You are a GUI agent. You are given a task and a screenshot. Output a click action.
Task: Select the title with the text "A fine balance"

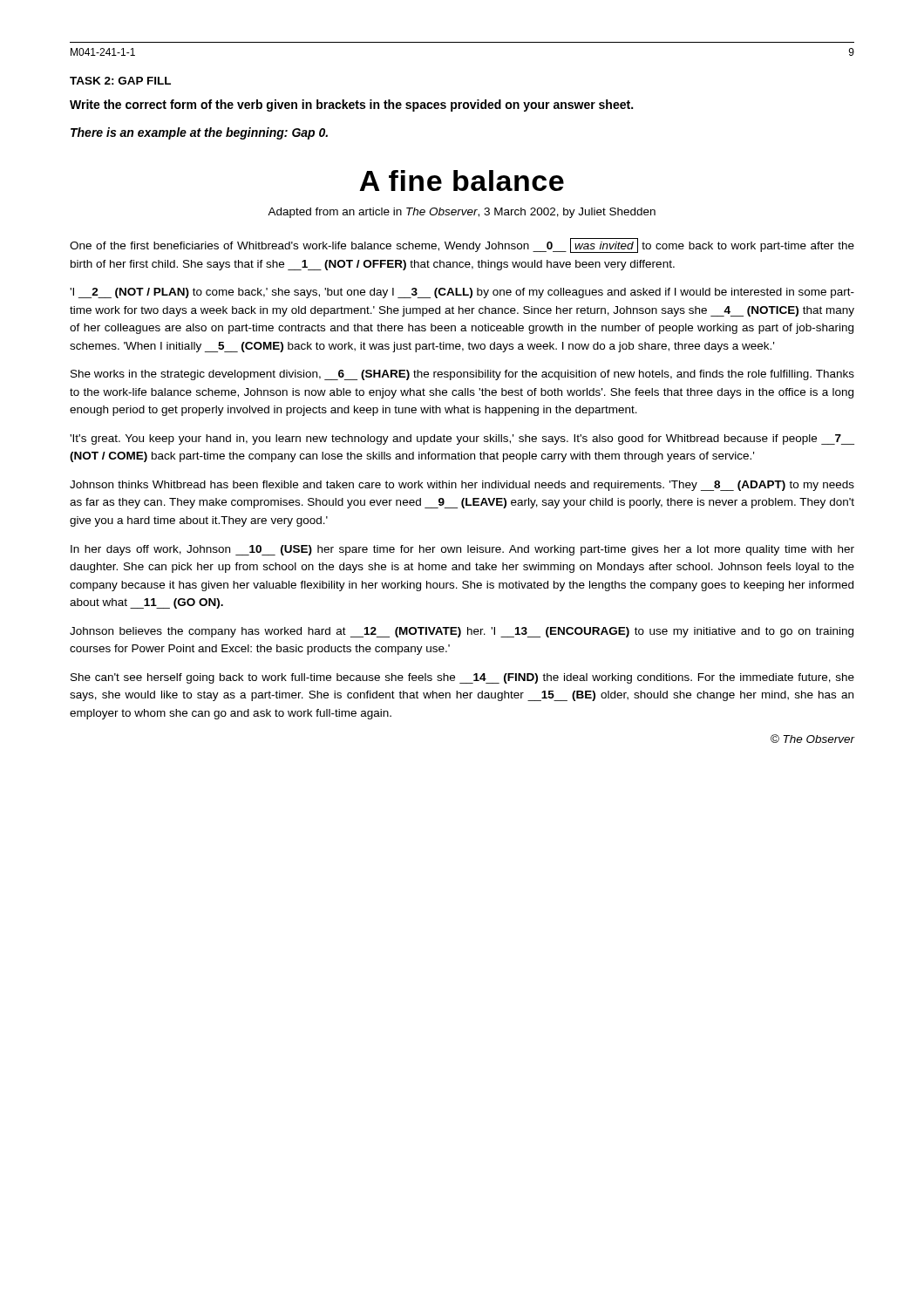tap(462, 181)
